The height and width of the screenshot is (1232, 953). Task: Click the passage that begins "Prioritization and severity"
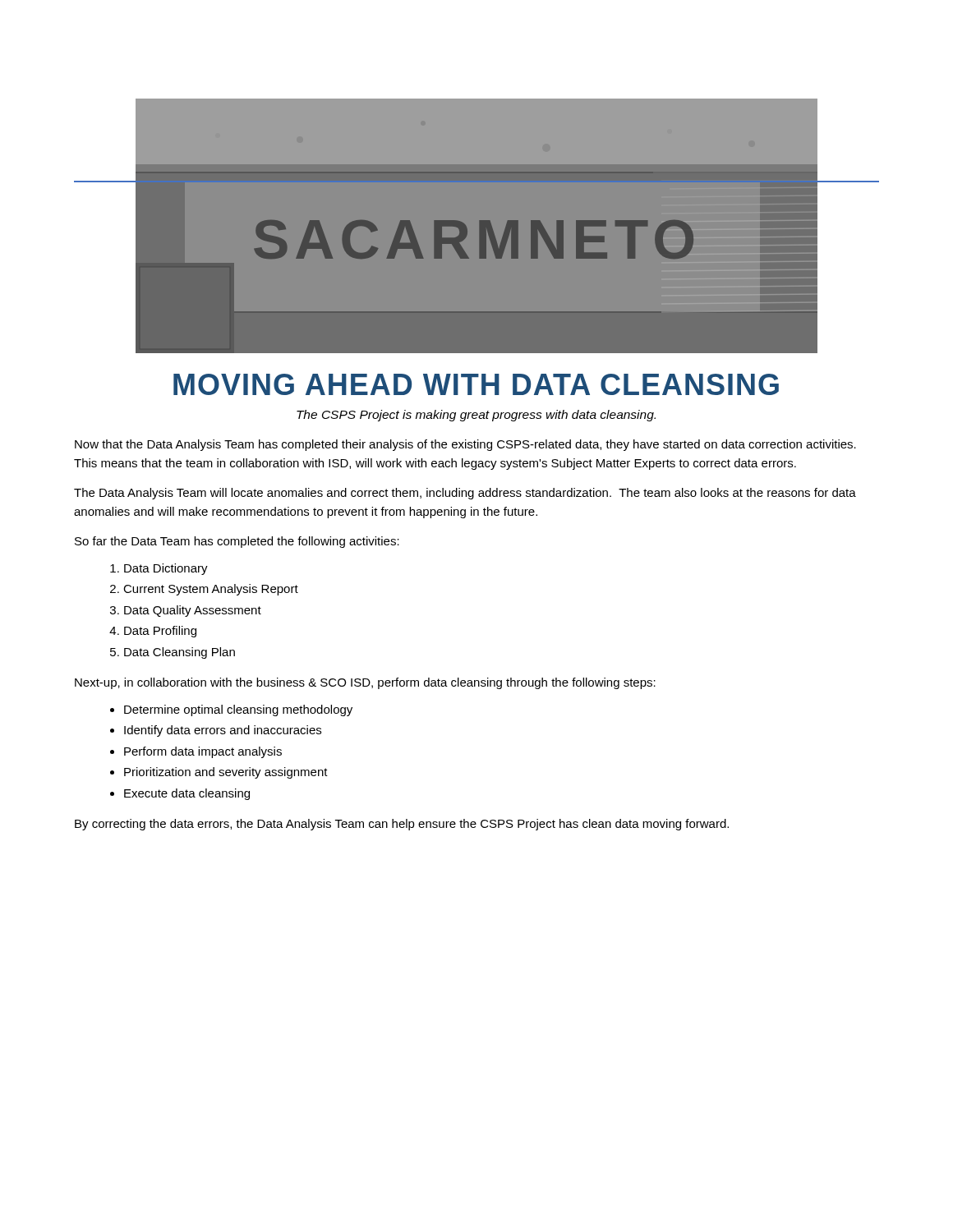tap(225, 772)
